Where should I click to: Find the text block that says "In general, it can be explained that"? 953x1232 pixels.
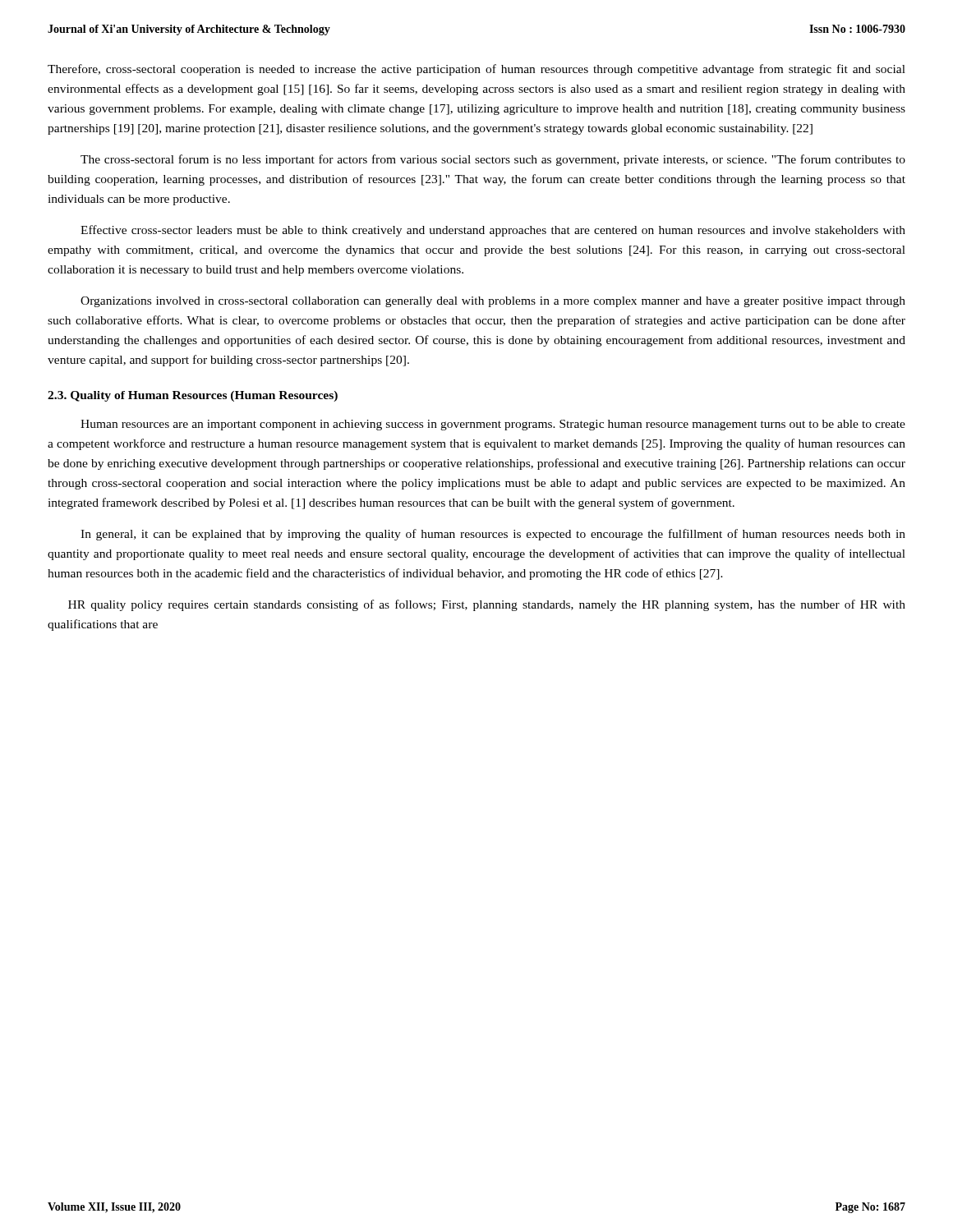pos(476,553)
